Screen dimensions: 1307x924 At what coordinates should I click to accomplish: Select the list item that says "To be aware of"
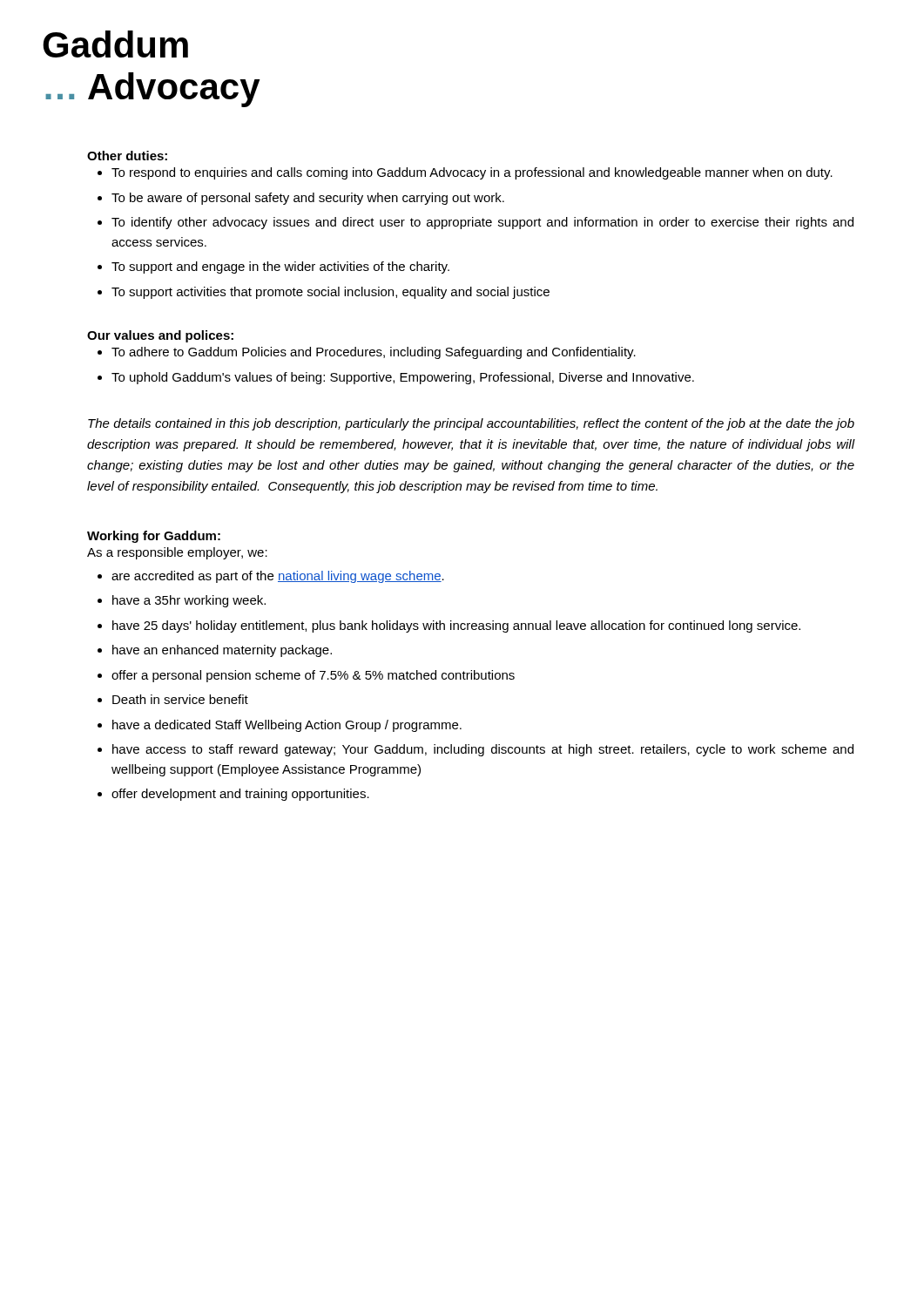[308, 197]
